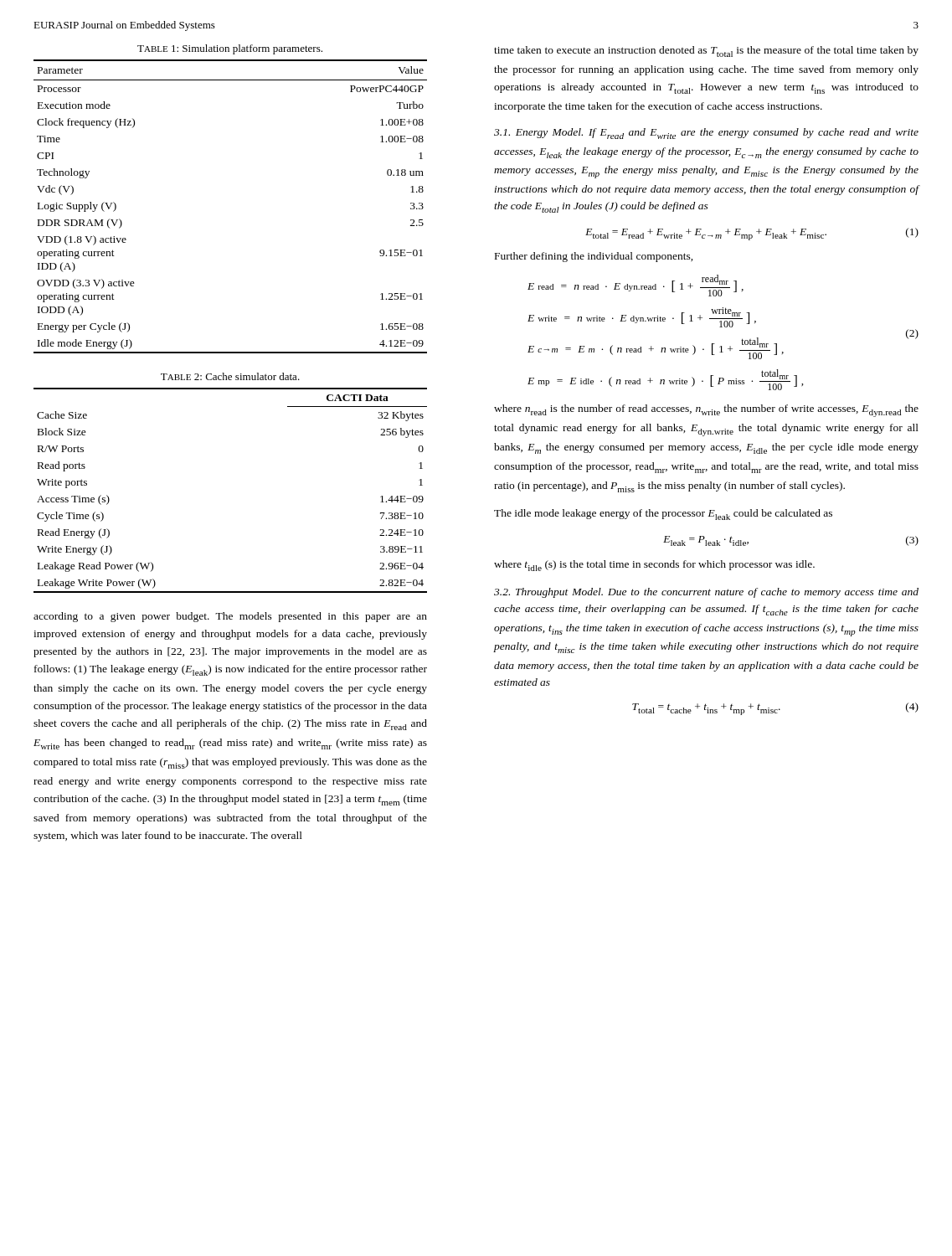Click on the text block starting "3.1. Energy Model. If"

(x=706, y=170)
